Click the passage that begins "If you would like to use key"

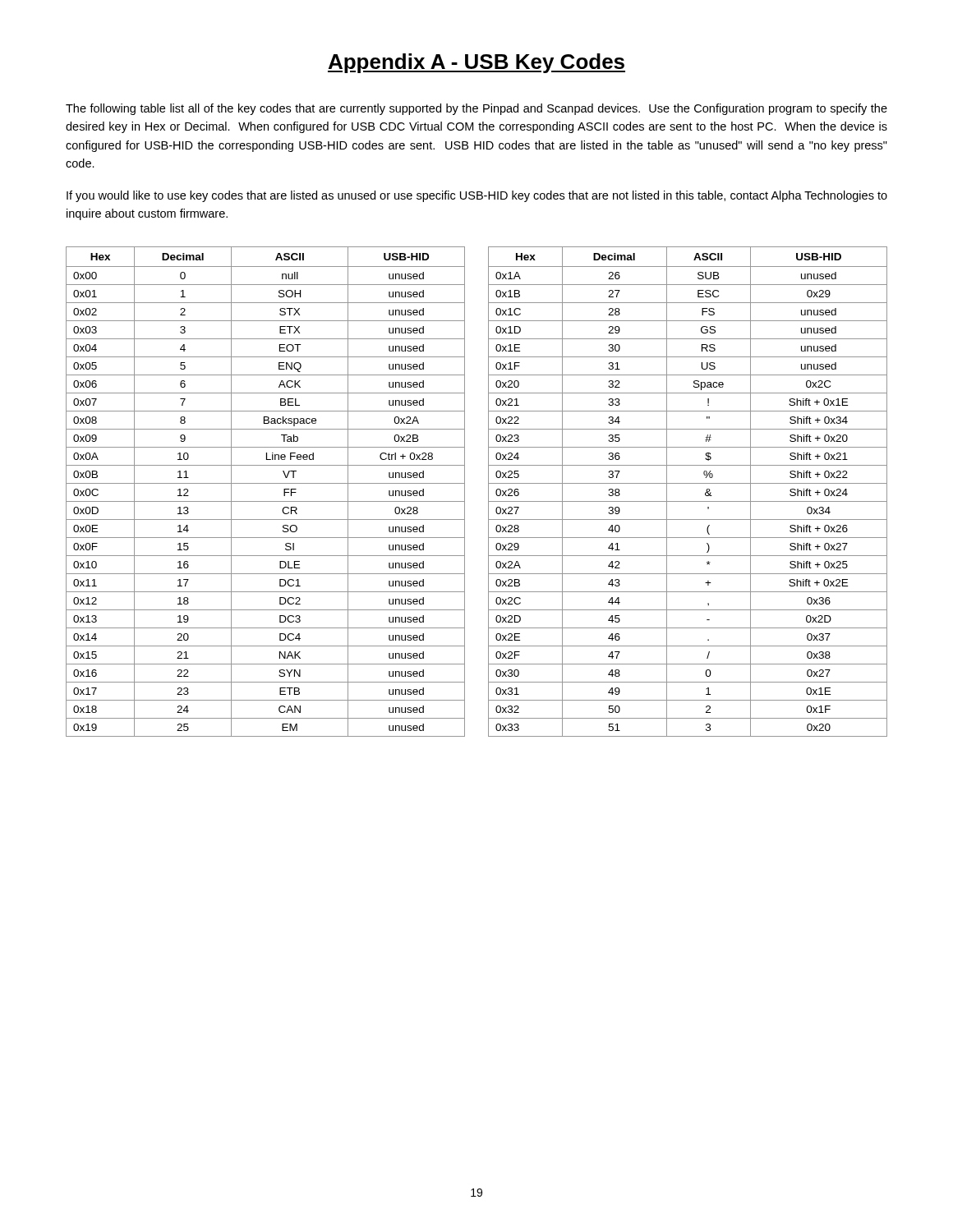[476, 205]
